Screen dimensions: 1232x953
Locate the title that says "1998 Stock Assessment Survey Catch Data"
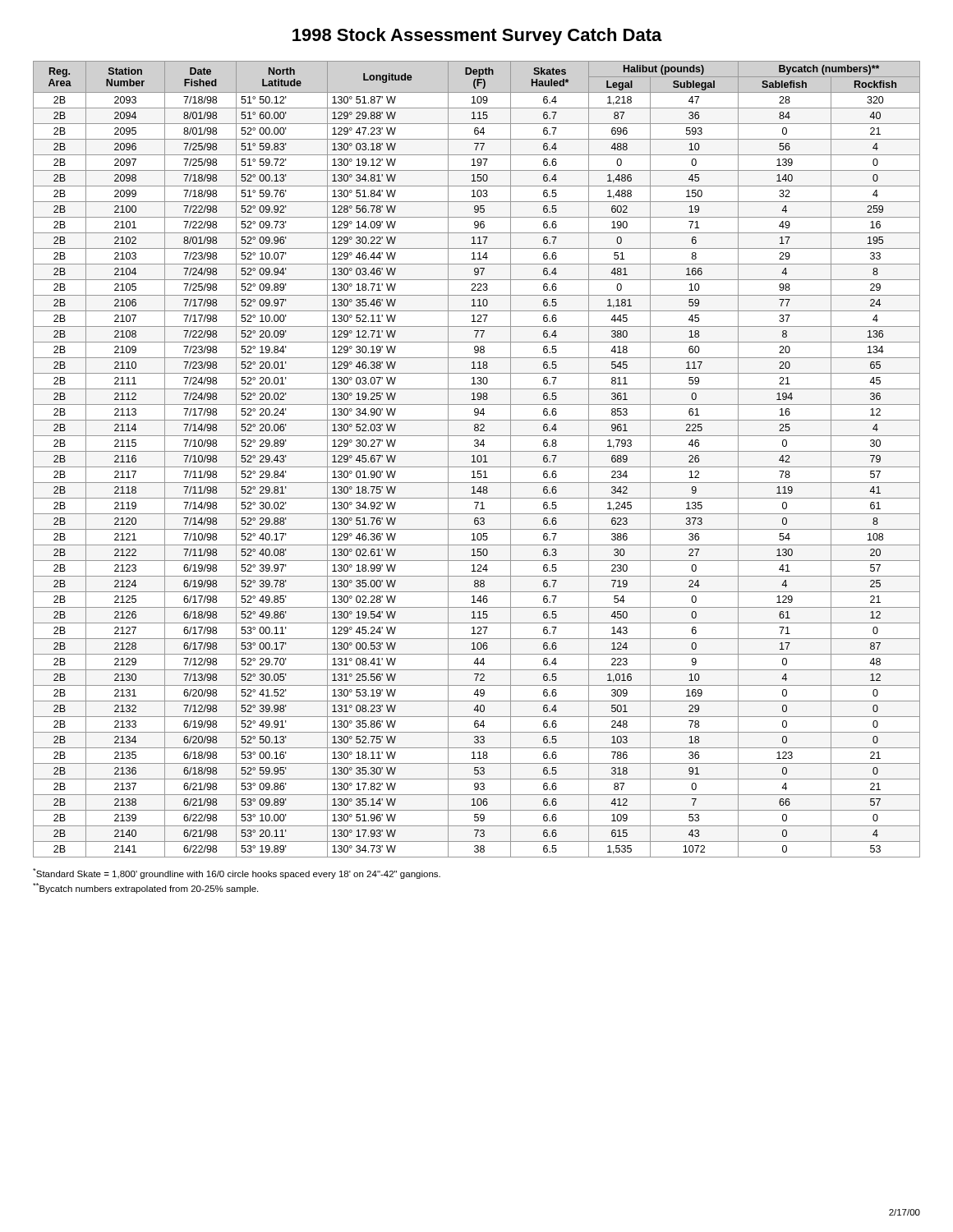476,35
